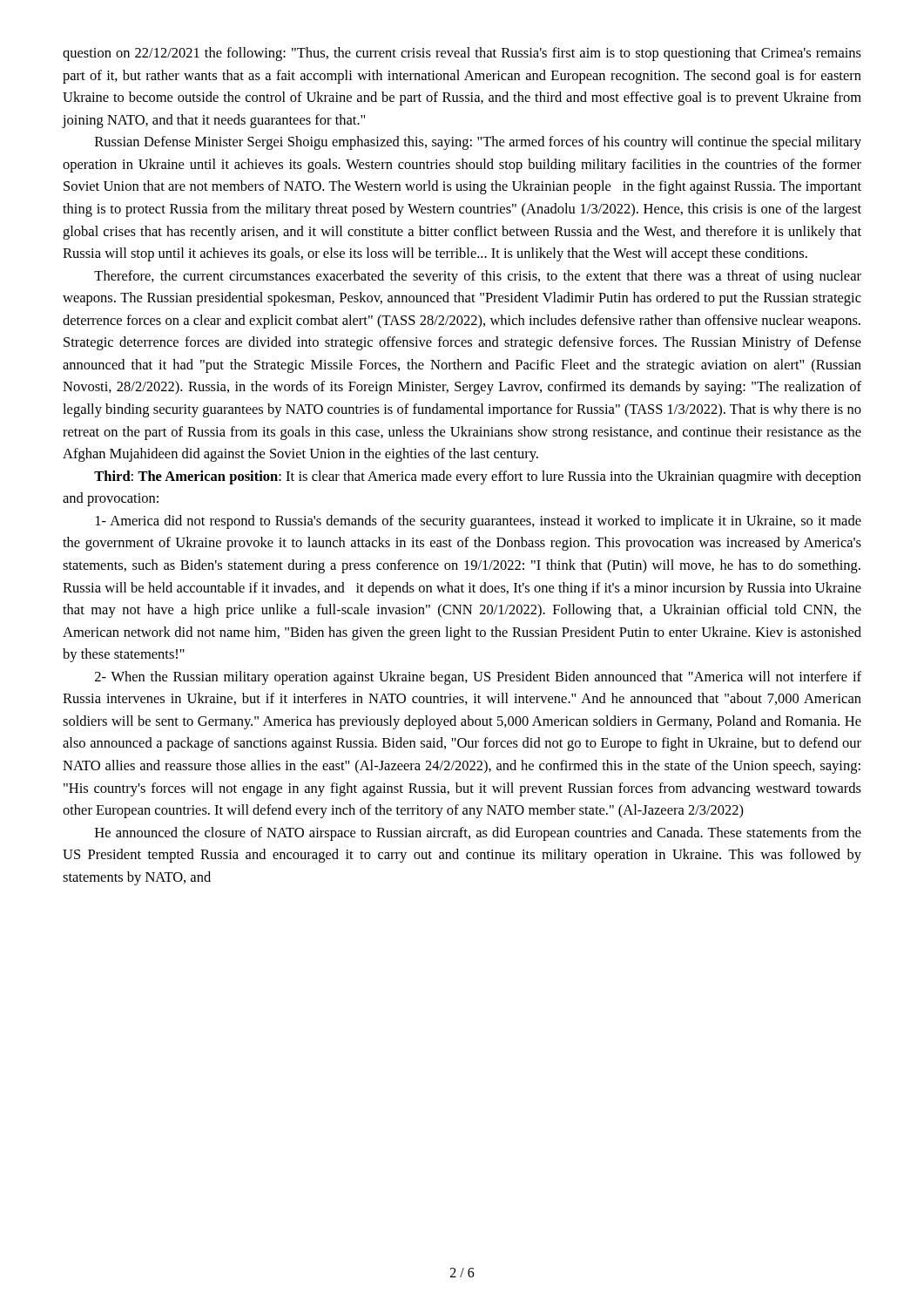Locate the block of text that opens with "question on 22/12/2021"

462,253
